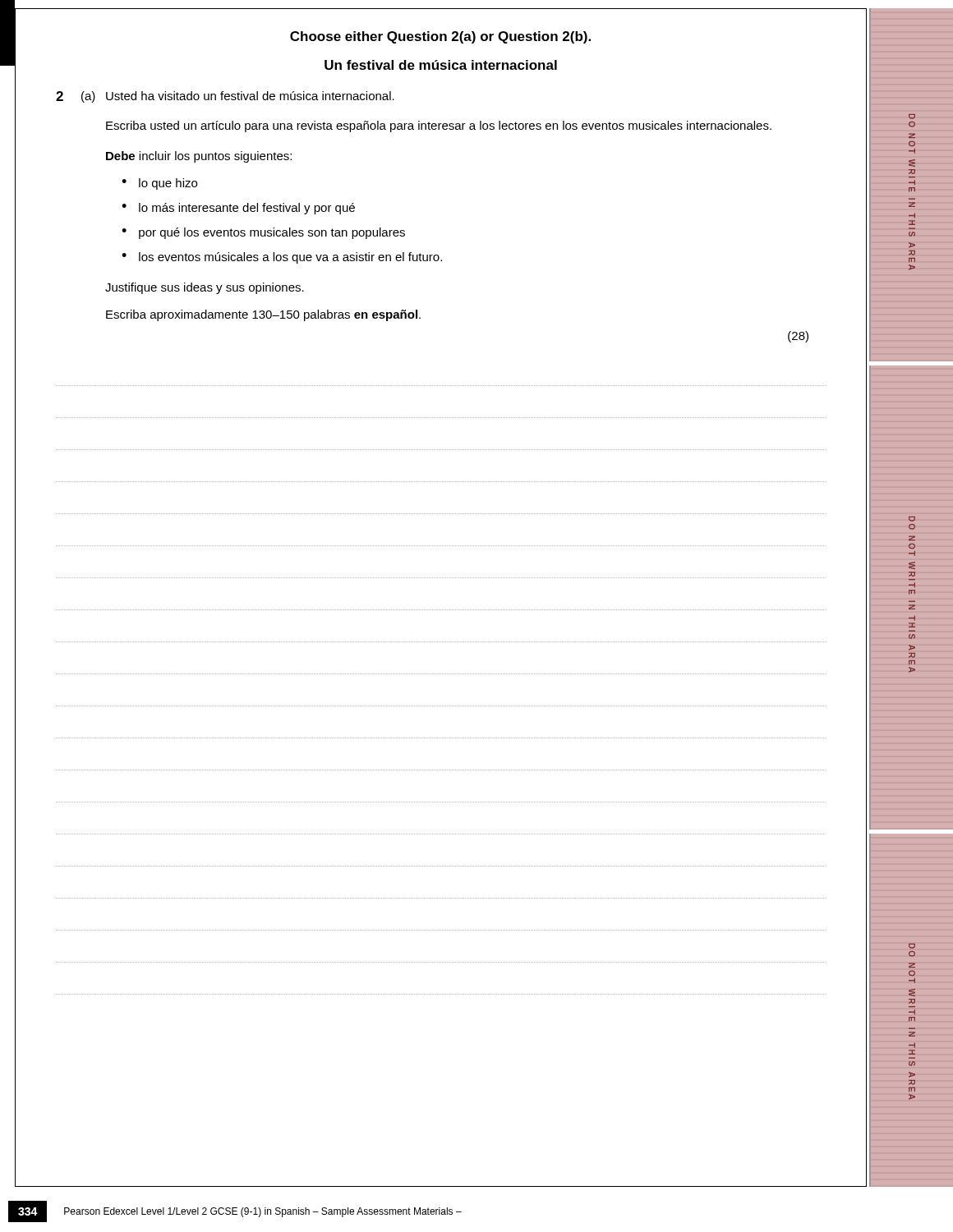Navigate to the text starting "Escriba usted un artículo"

pyautogui.click(x=439, y=125)
